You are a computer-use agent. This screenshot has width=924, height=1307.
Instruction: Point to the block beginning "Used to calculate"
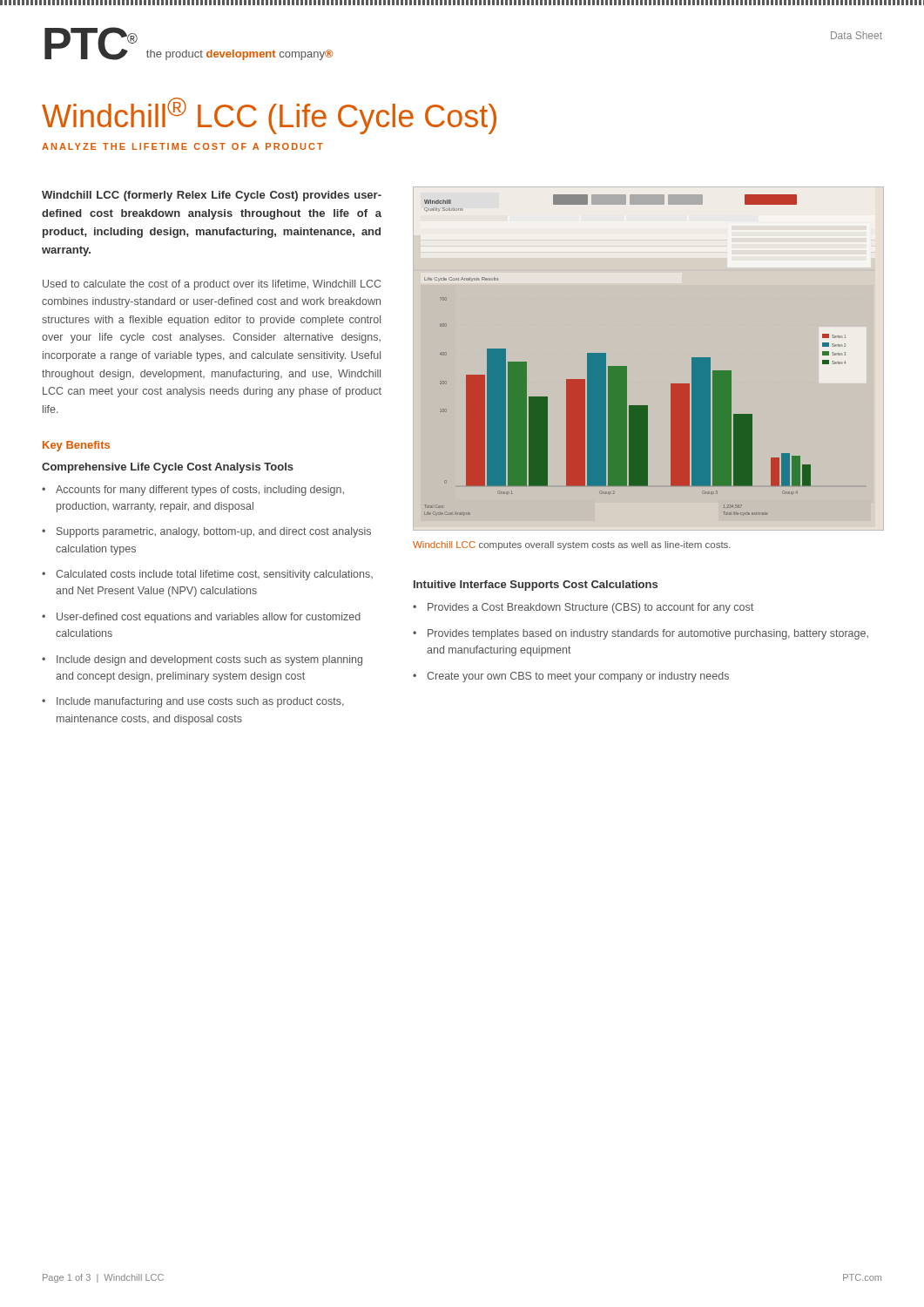coord(212,347)
